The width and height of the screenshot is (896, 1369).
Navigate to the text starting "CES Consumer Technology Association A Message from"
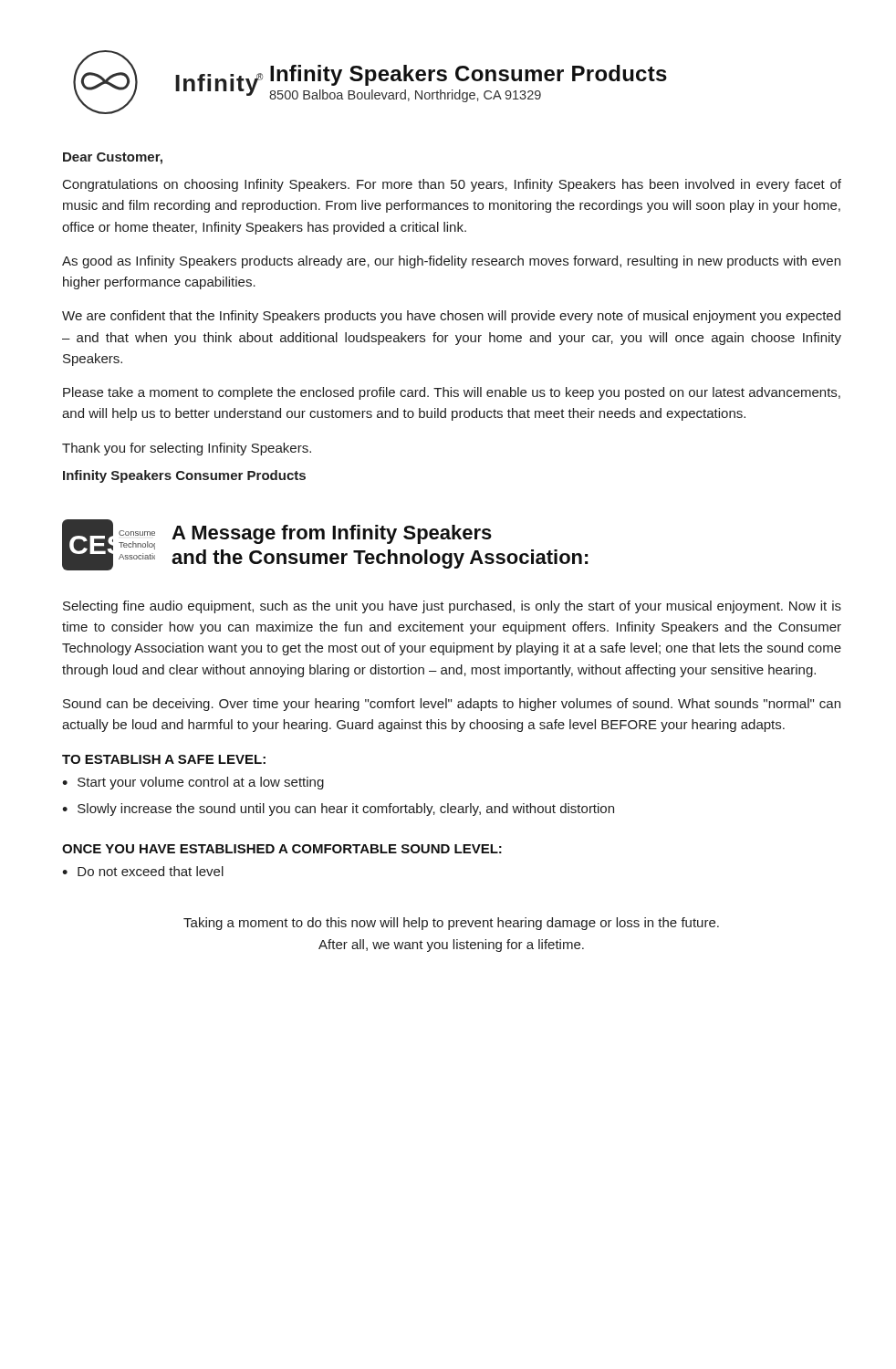tap(326, 546)
